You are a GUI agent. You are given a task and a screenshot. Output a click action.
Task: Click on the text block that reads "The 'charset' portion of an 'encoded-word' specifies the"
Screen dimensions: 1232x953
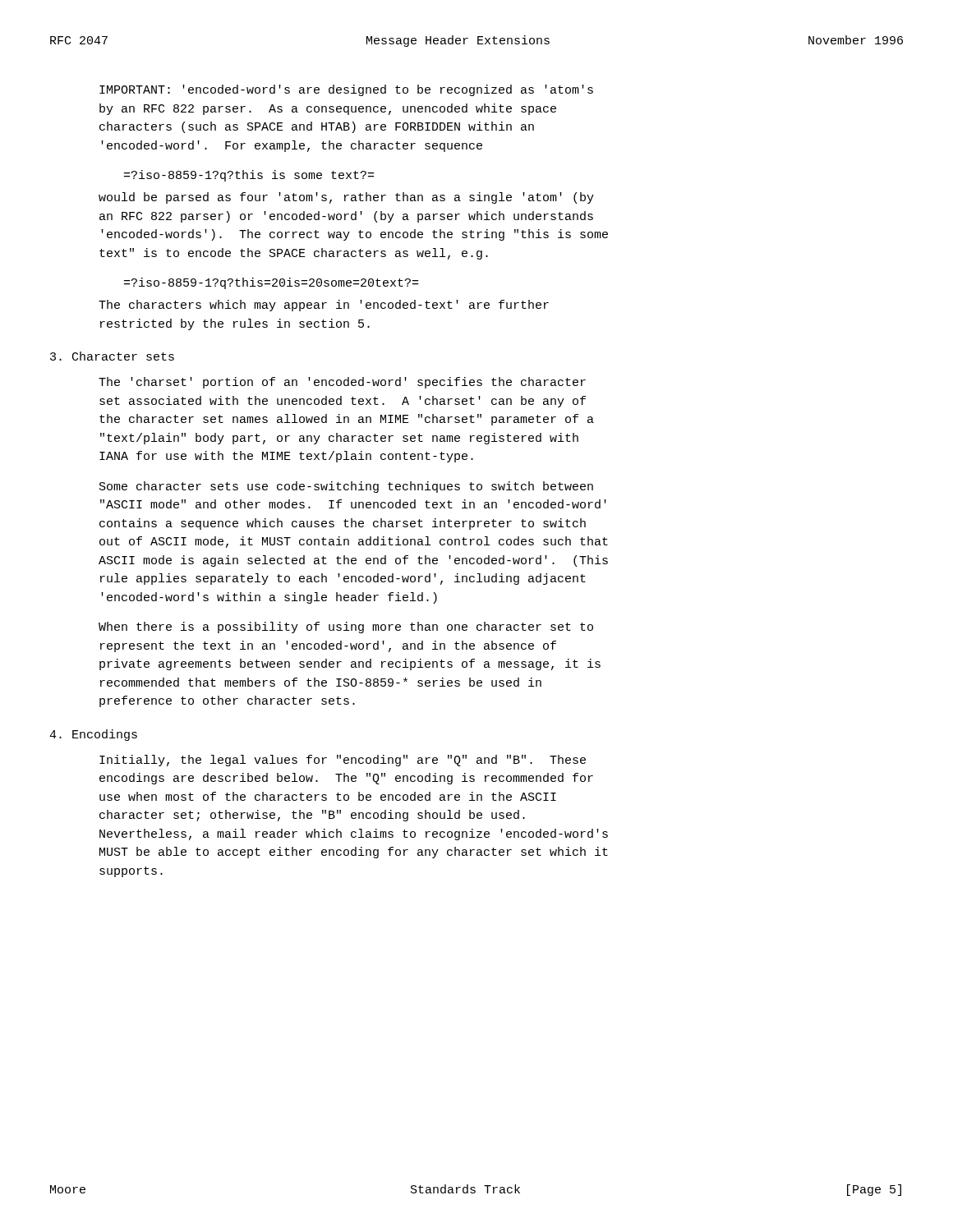tap(346, 420)
